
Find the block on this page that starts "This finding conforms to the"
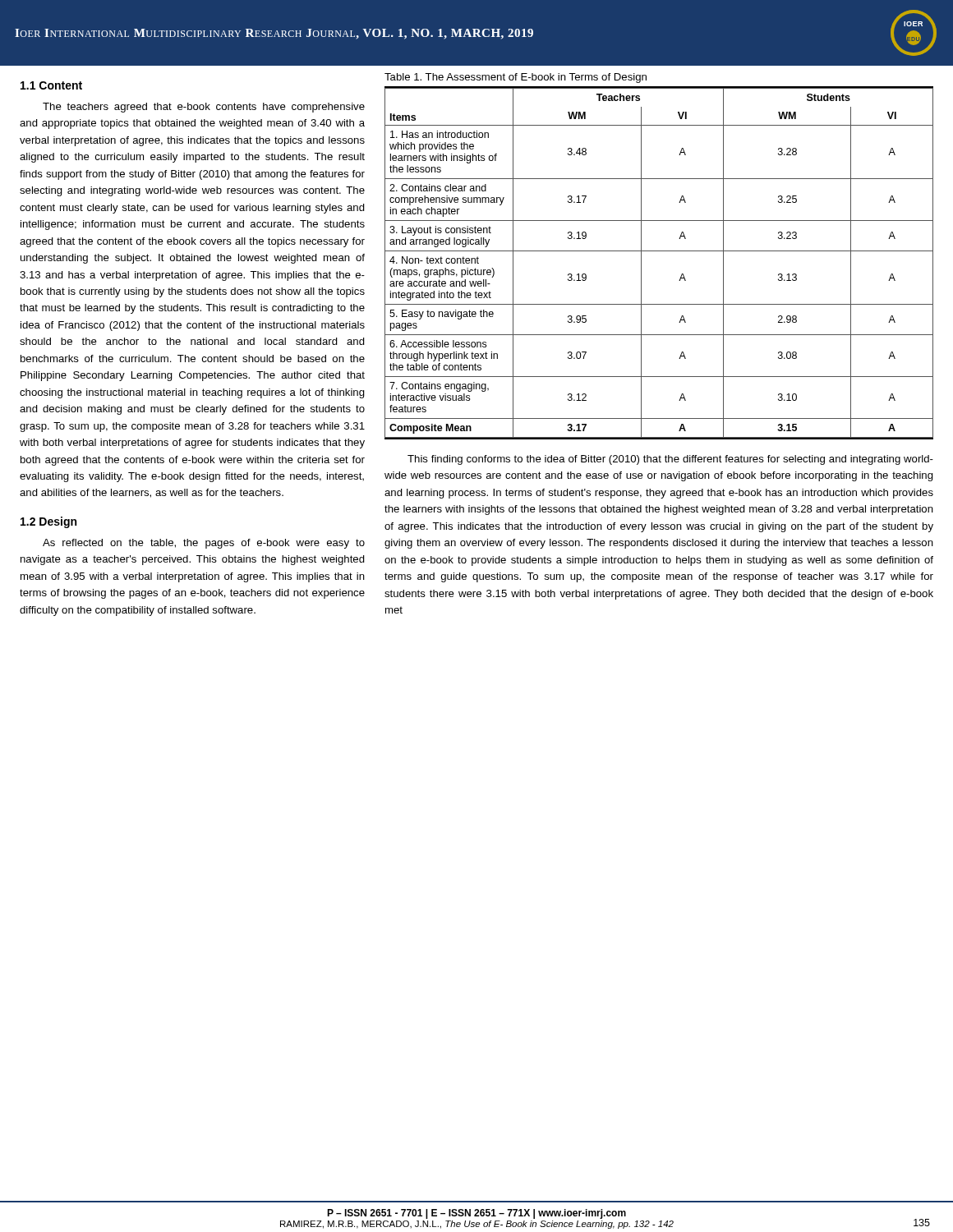pos(659,535)
